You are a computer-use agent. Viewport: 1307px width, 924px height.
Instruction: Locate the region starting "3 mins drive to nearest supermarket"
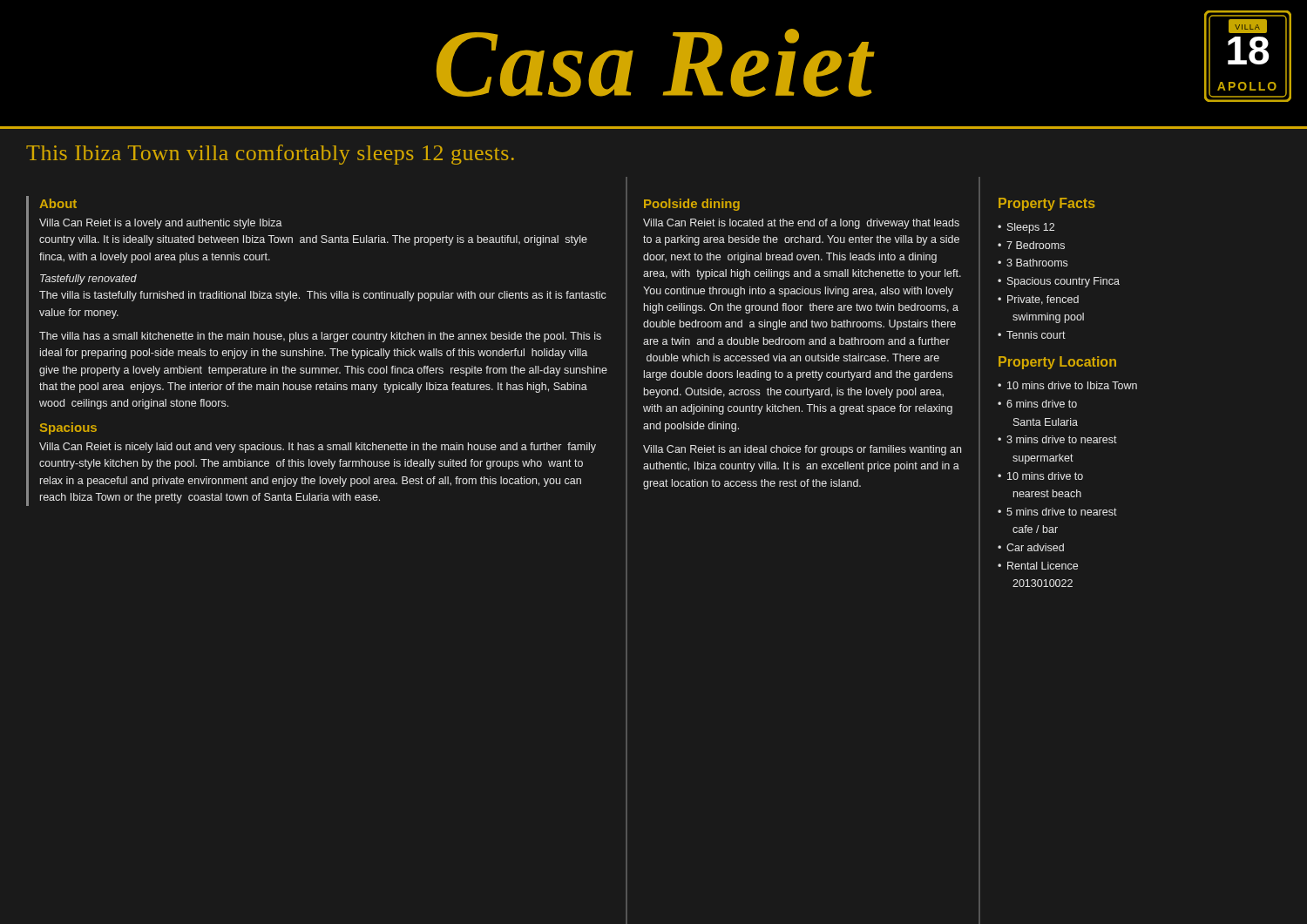1061,449
